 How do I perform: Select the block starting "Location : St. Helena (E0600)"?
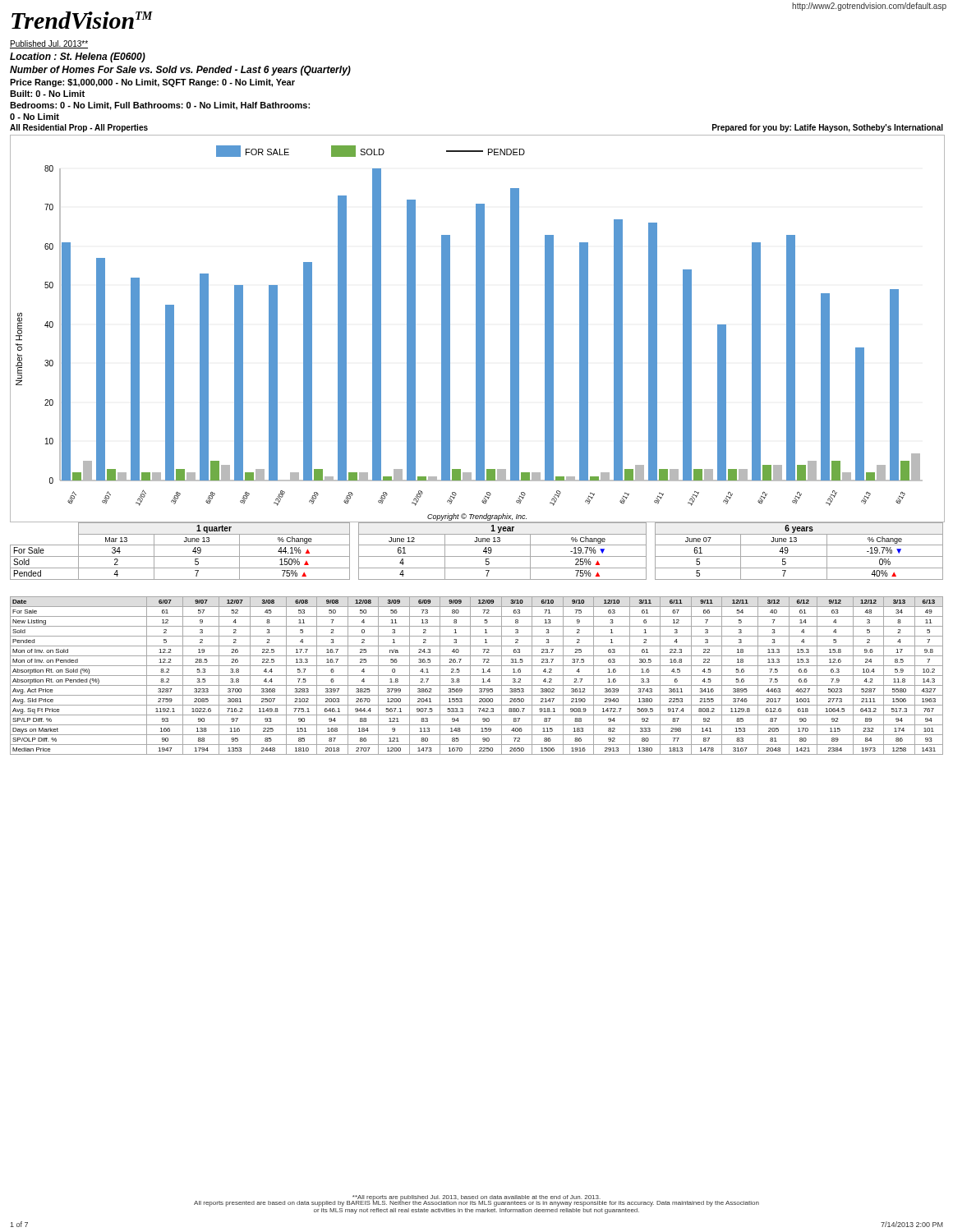pyautogui.click(x=77, y=57)
